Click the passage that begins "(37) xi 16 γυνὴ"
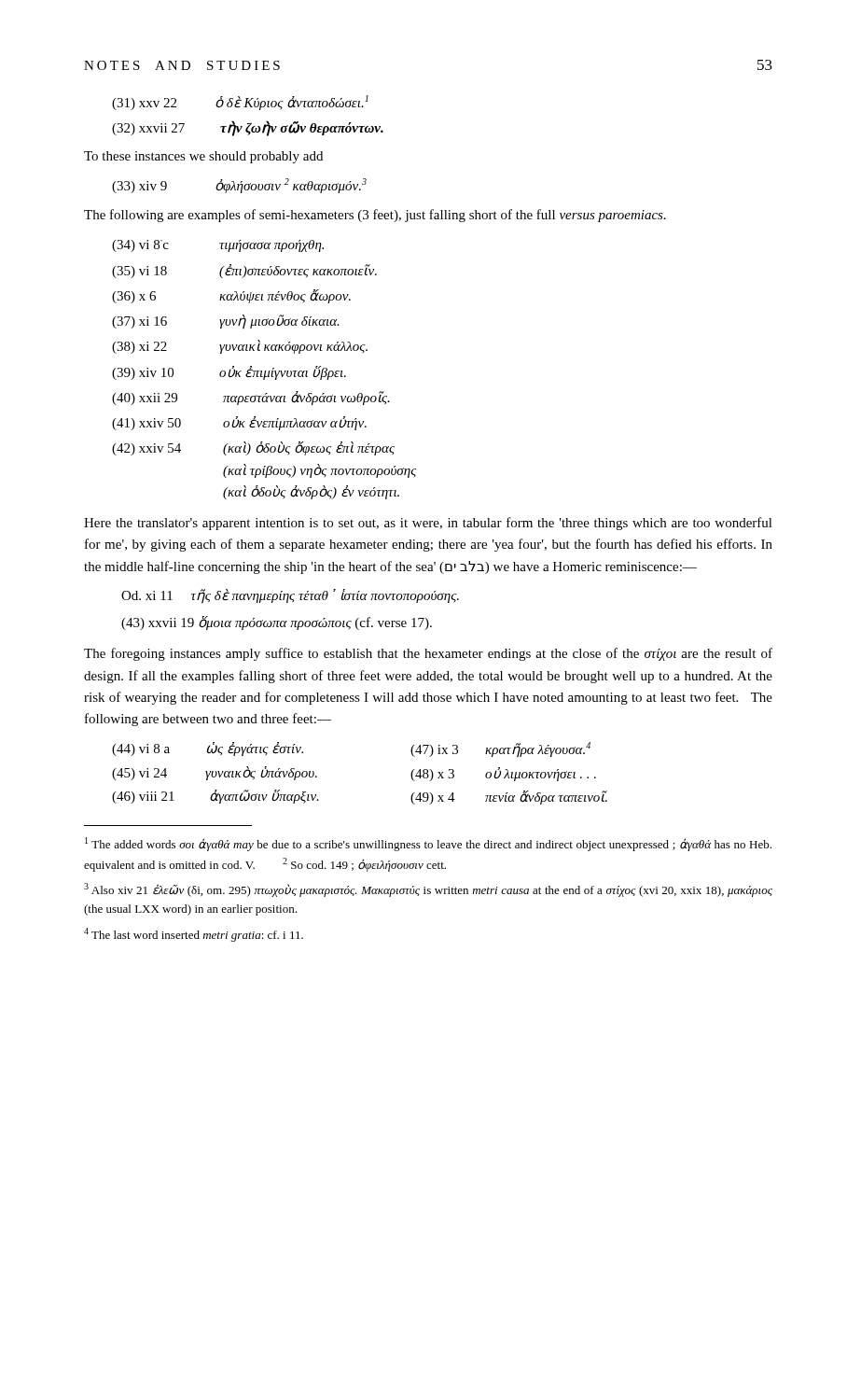This screenshot has width=847, height=1400. (226, 322)
